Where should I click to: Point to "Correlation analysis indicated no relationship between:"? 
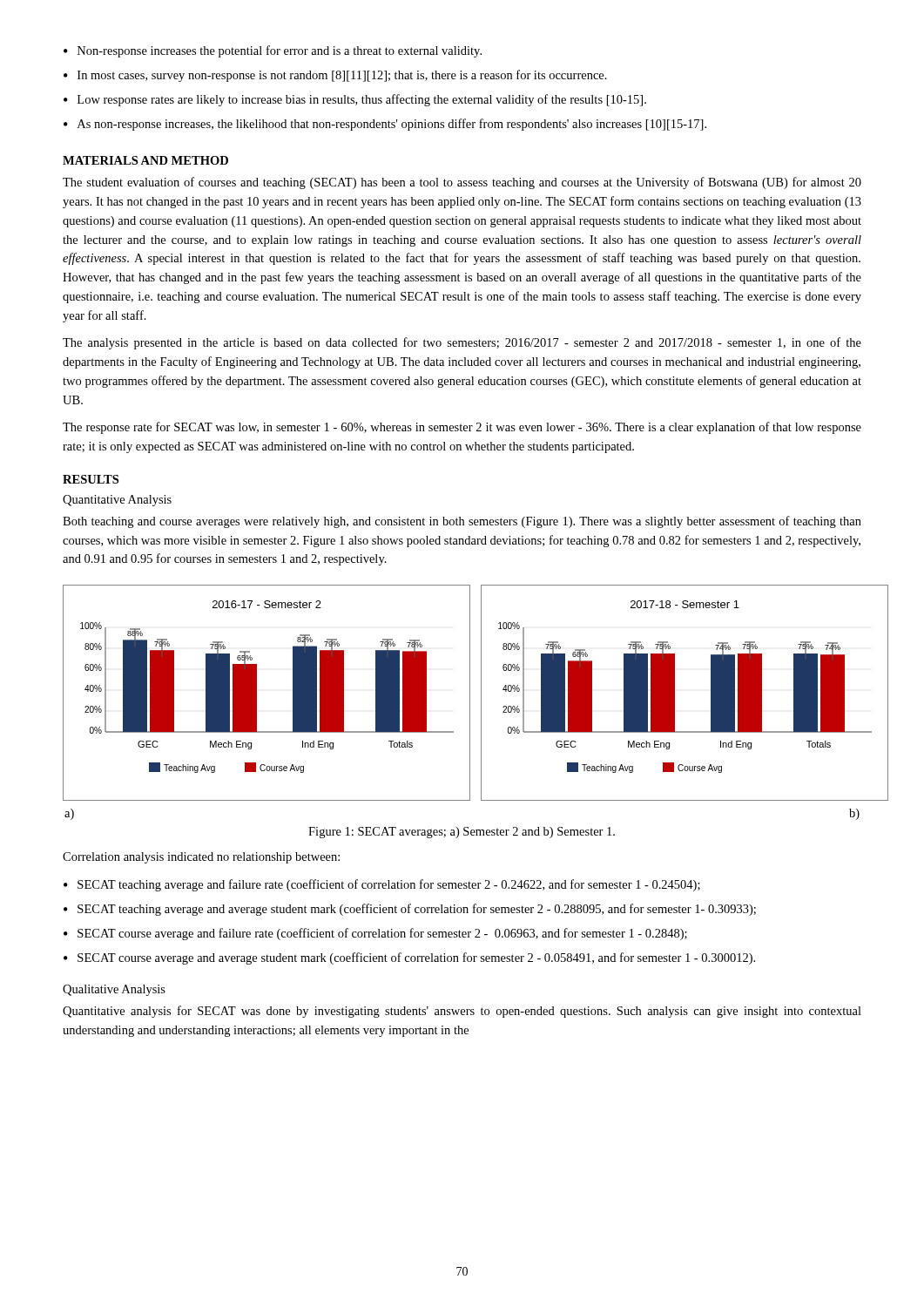tap(202, 857)
